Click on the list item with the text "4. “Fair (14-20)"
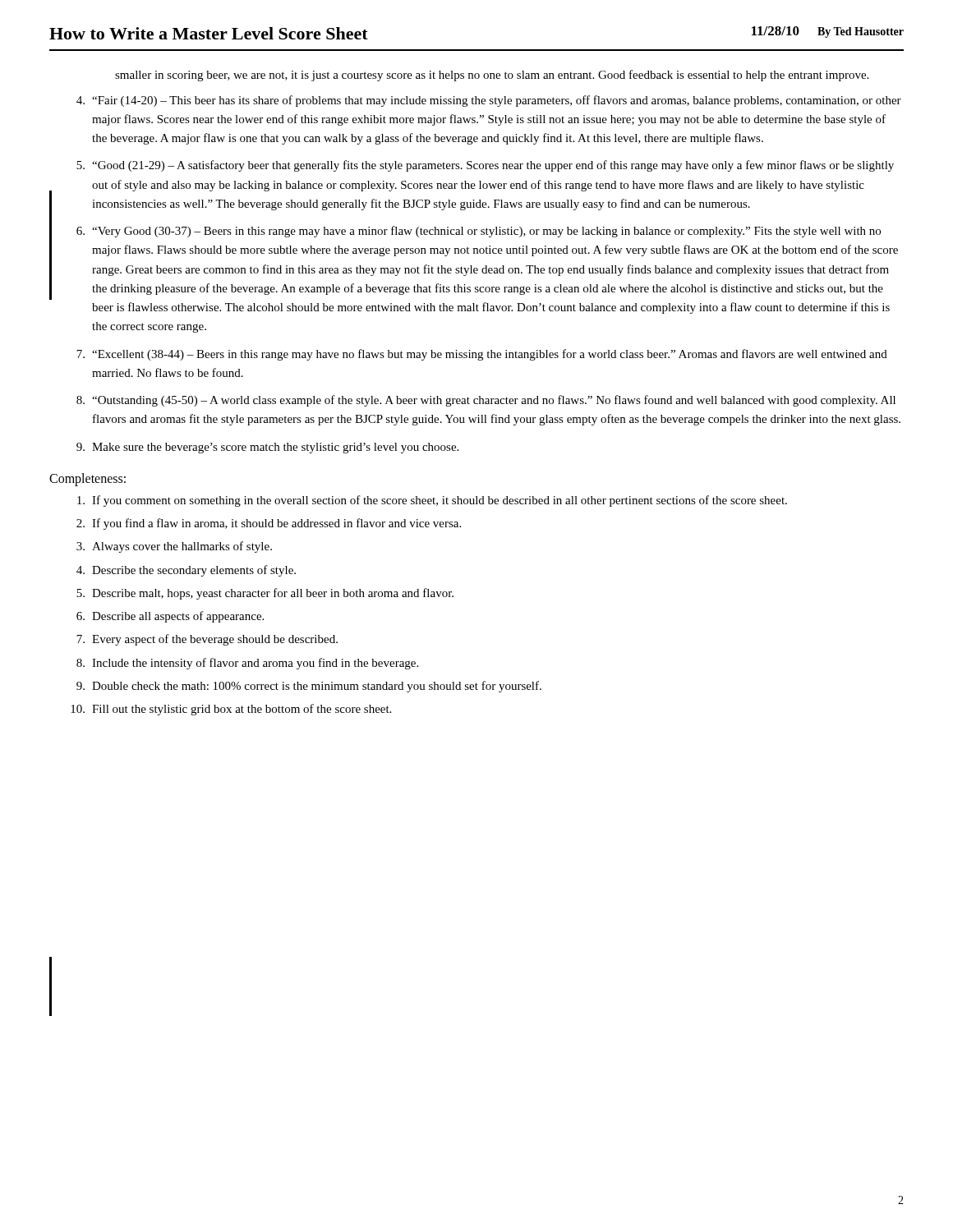 pos(476,119)
